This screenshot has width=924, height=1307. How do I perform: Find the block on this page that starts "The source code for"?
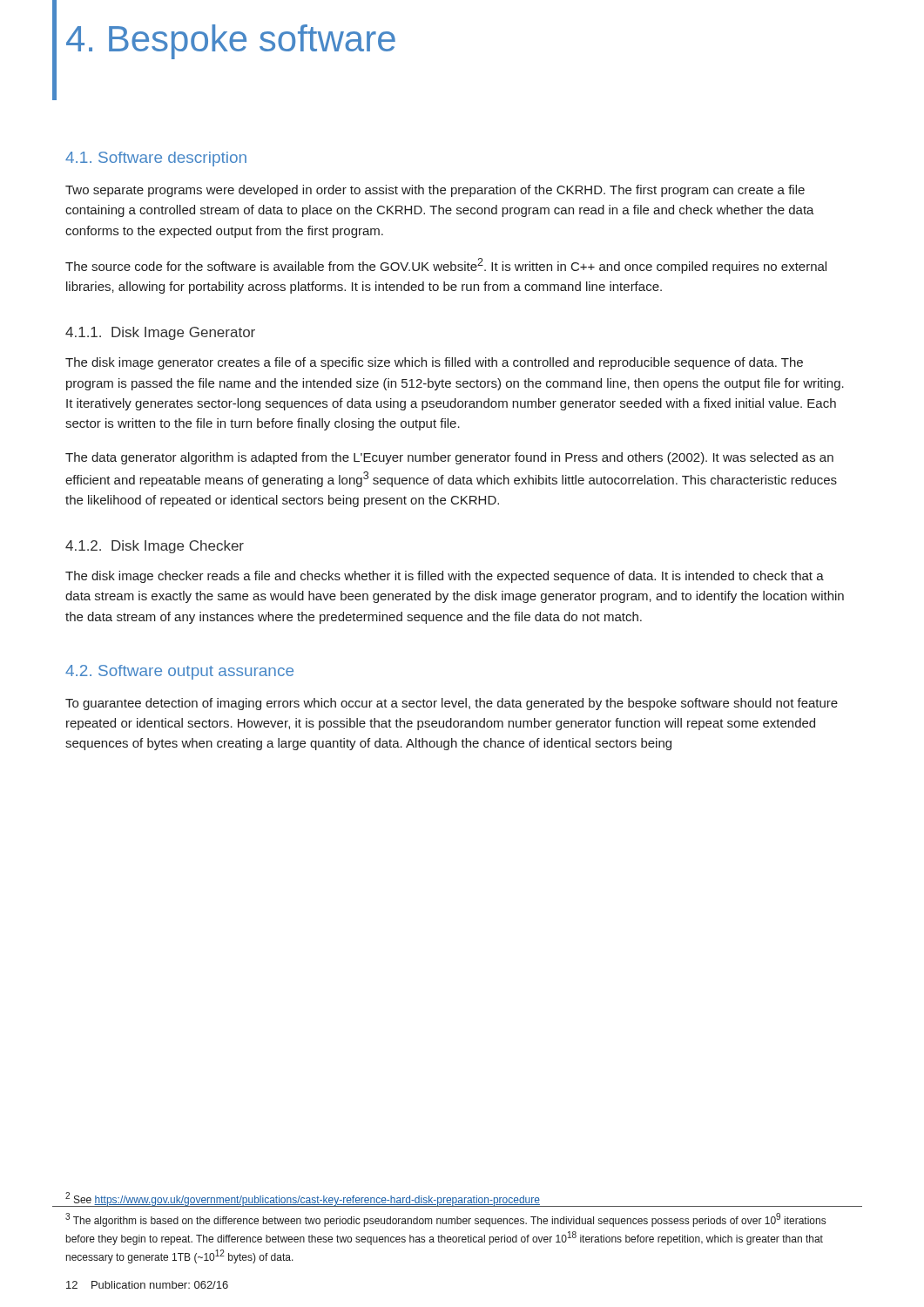coord(457,275)
